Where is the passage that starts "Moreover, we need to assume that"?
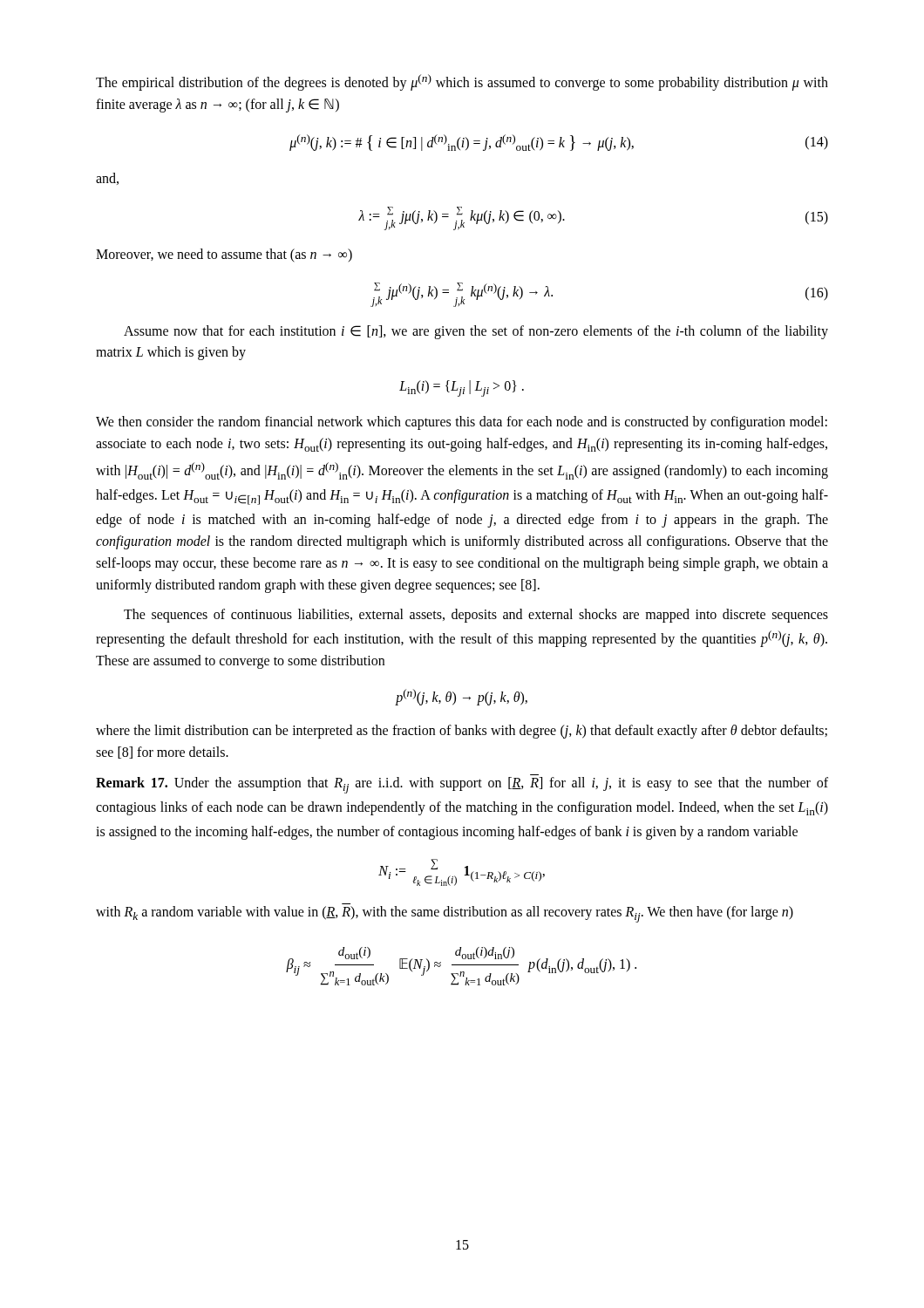Viewport: 924px width, 1308px height. click(x=224, y=255)
